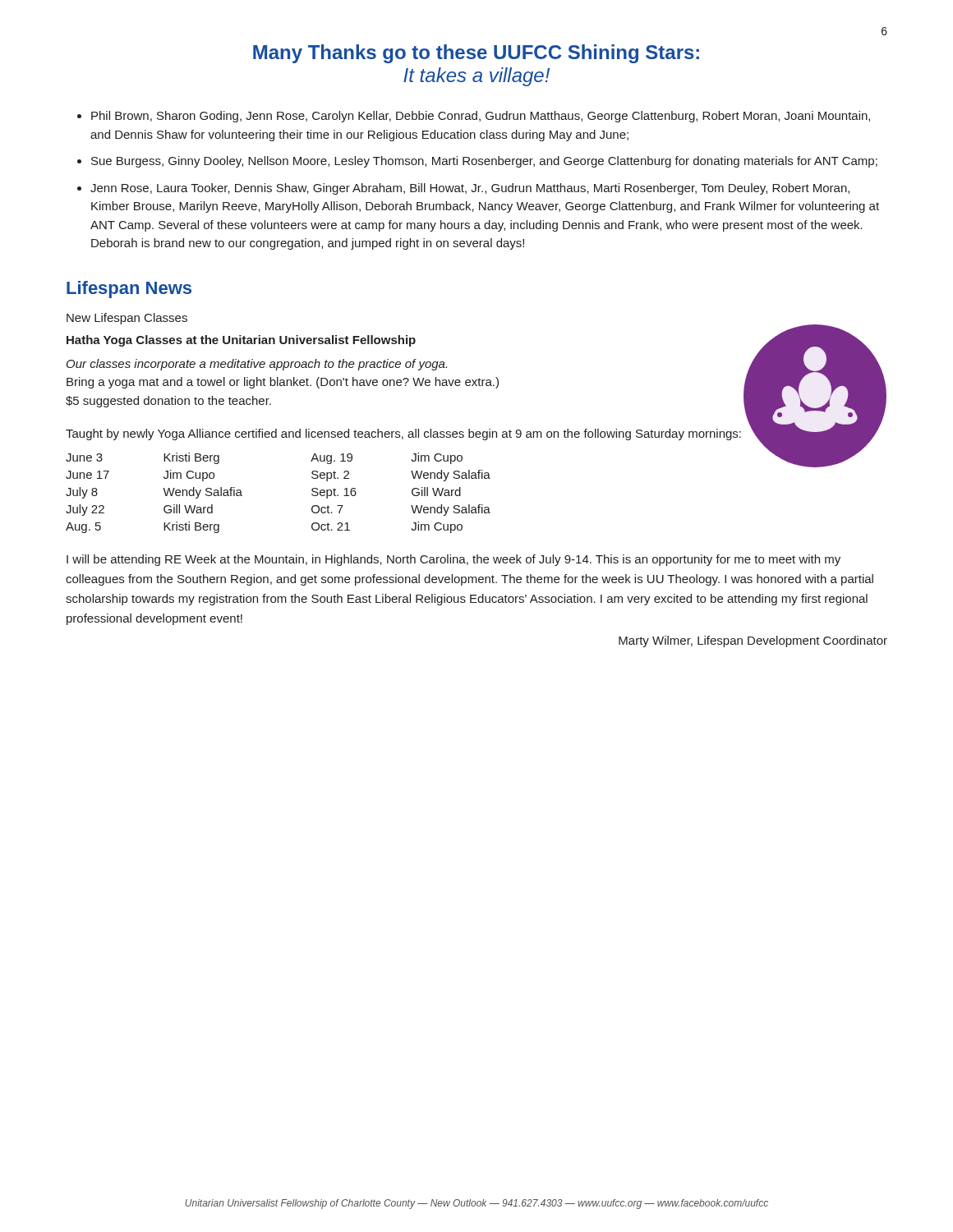Point to the block beginning "Jenn Rose, Laura Tooker, Dennis Shaw,"
The width and height of the screenshot is (953, 1232).
pos(485,215)
